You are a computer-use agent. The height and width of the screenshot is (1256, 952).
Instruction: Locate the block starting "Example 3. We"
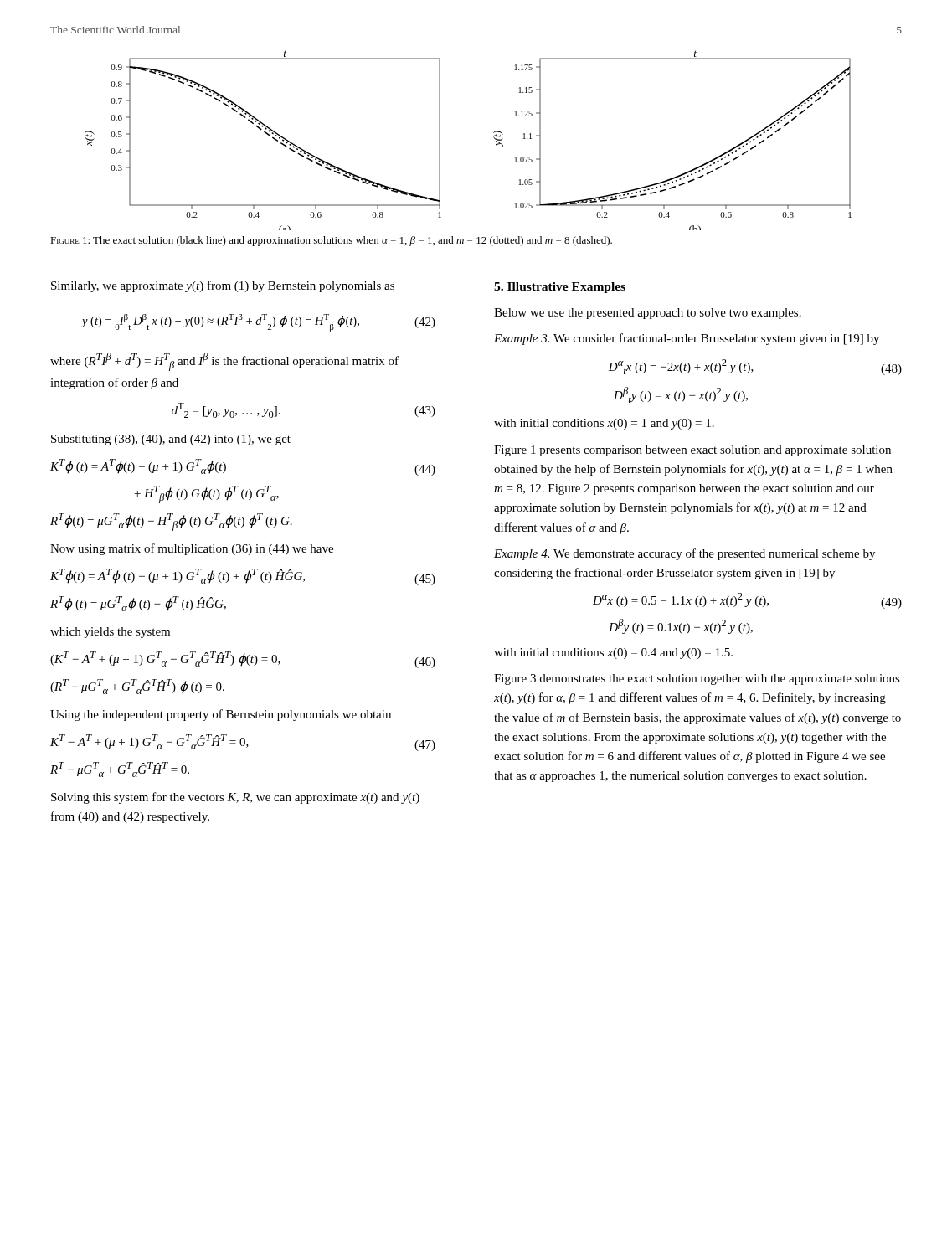[x=687, y=338]
